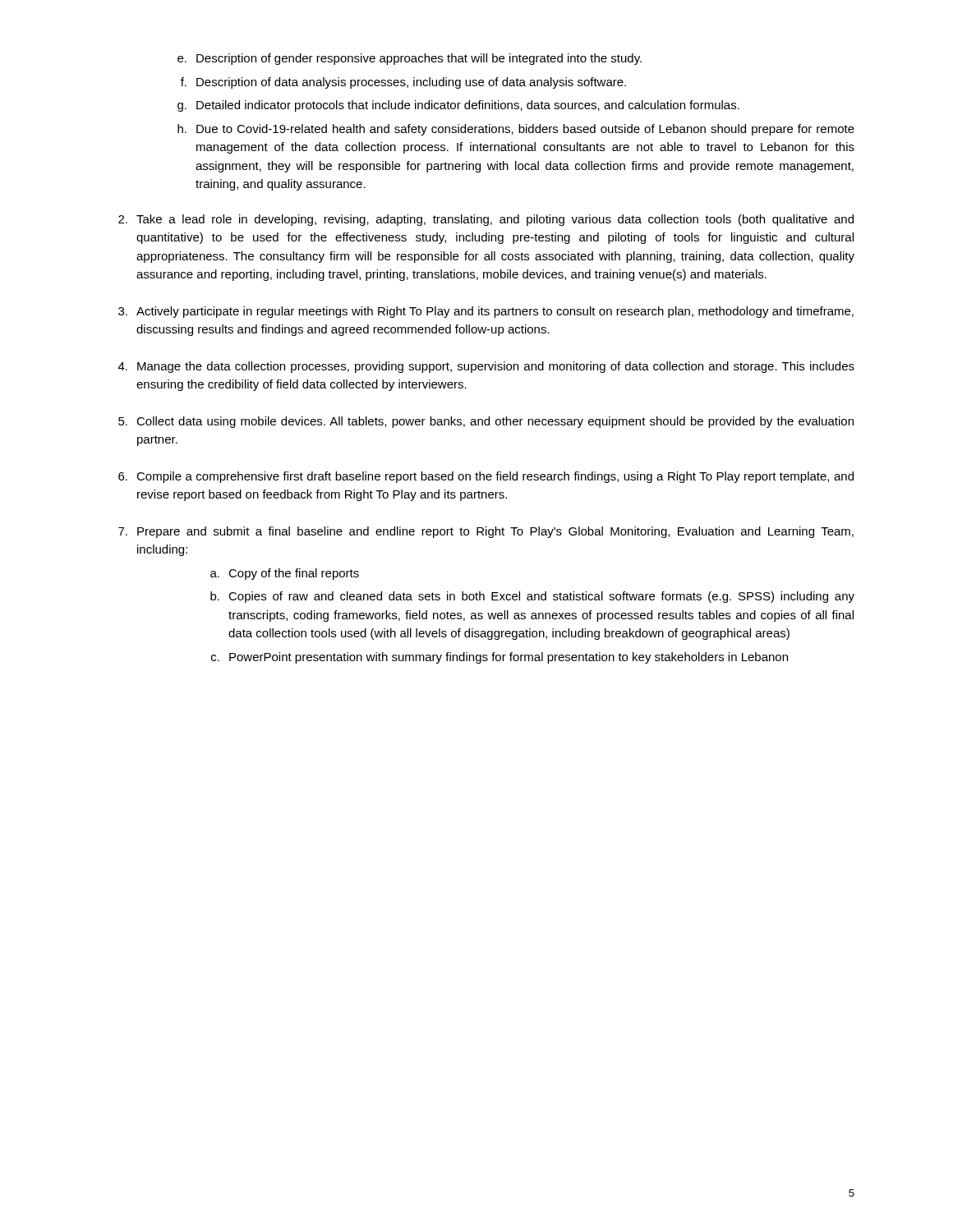Click the passage that begins "3. Actively participate in regular meetings with"

(x=476, y=320)
